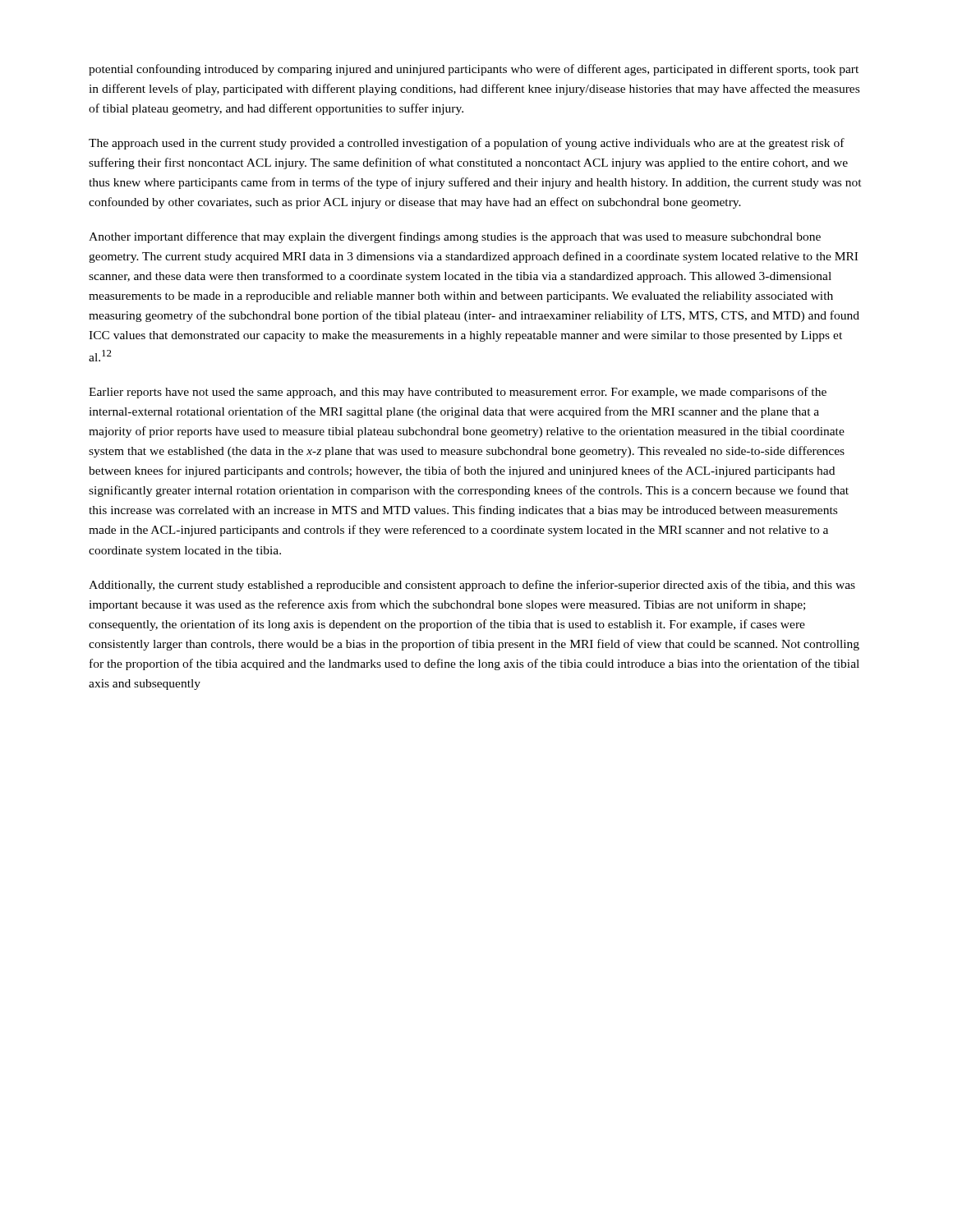The width and height of the screenshot is (953, 1232).
Task: Locate the text block starting "The approach used in"
Action: click(475, 172)
